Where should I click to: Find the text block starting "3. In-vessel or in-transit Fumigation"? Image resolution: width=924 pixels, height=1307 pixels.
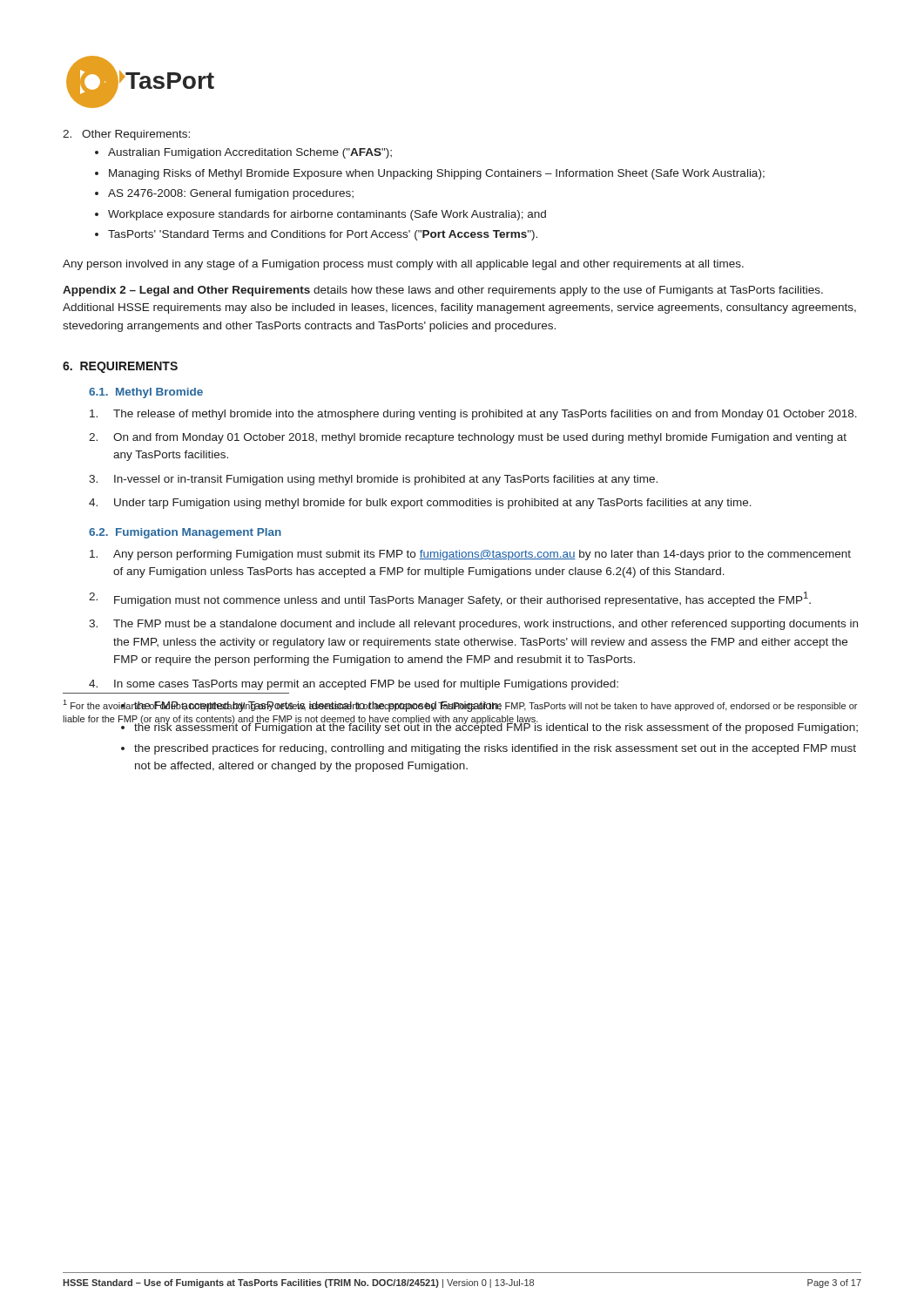tap(374, 479)
